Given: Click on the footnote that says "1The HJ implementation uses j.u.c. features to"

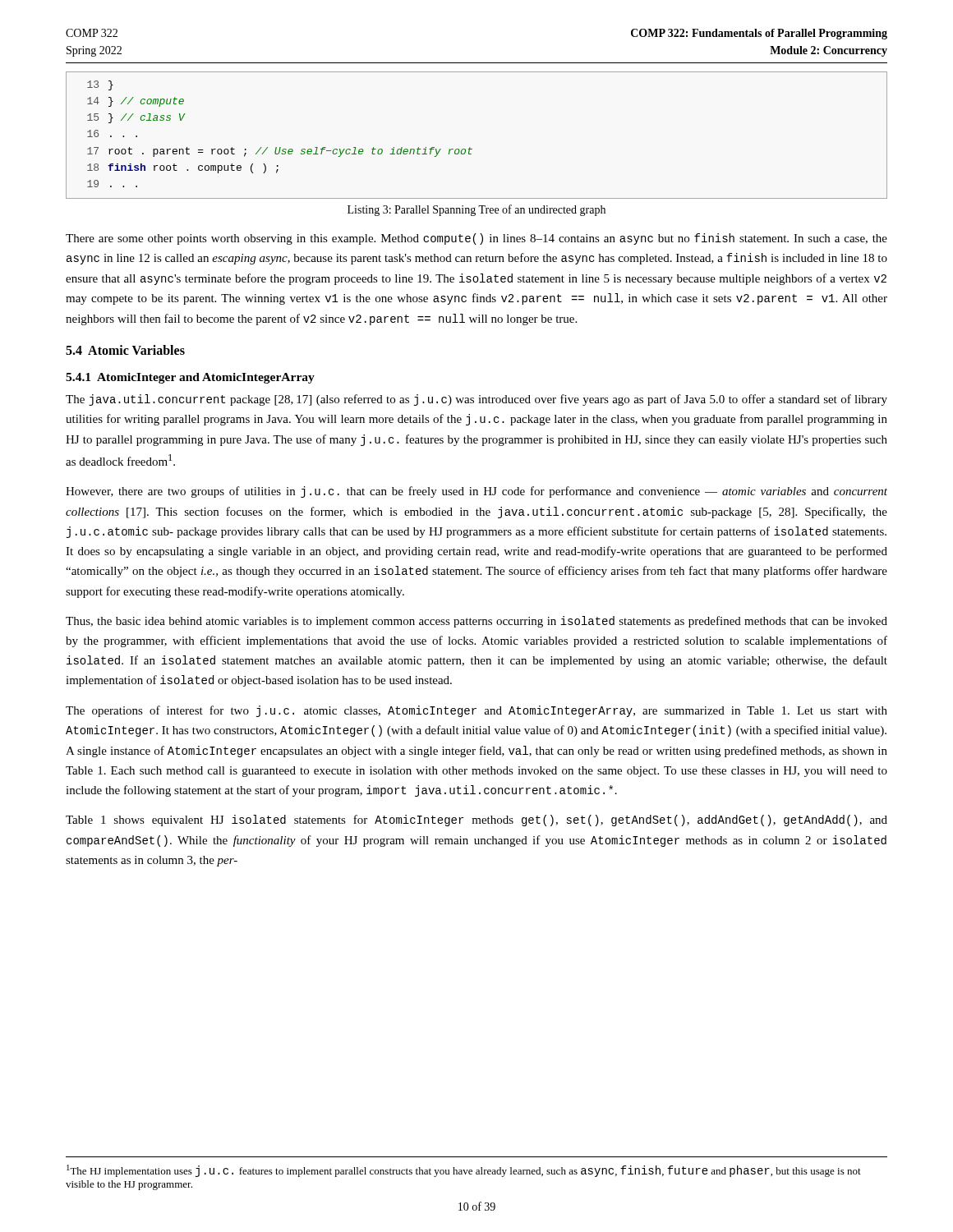Looking at the screenshot, I should tap(463, 1176).
